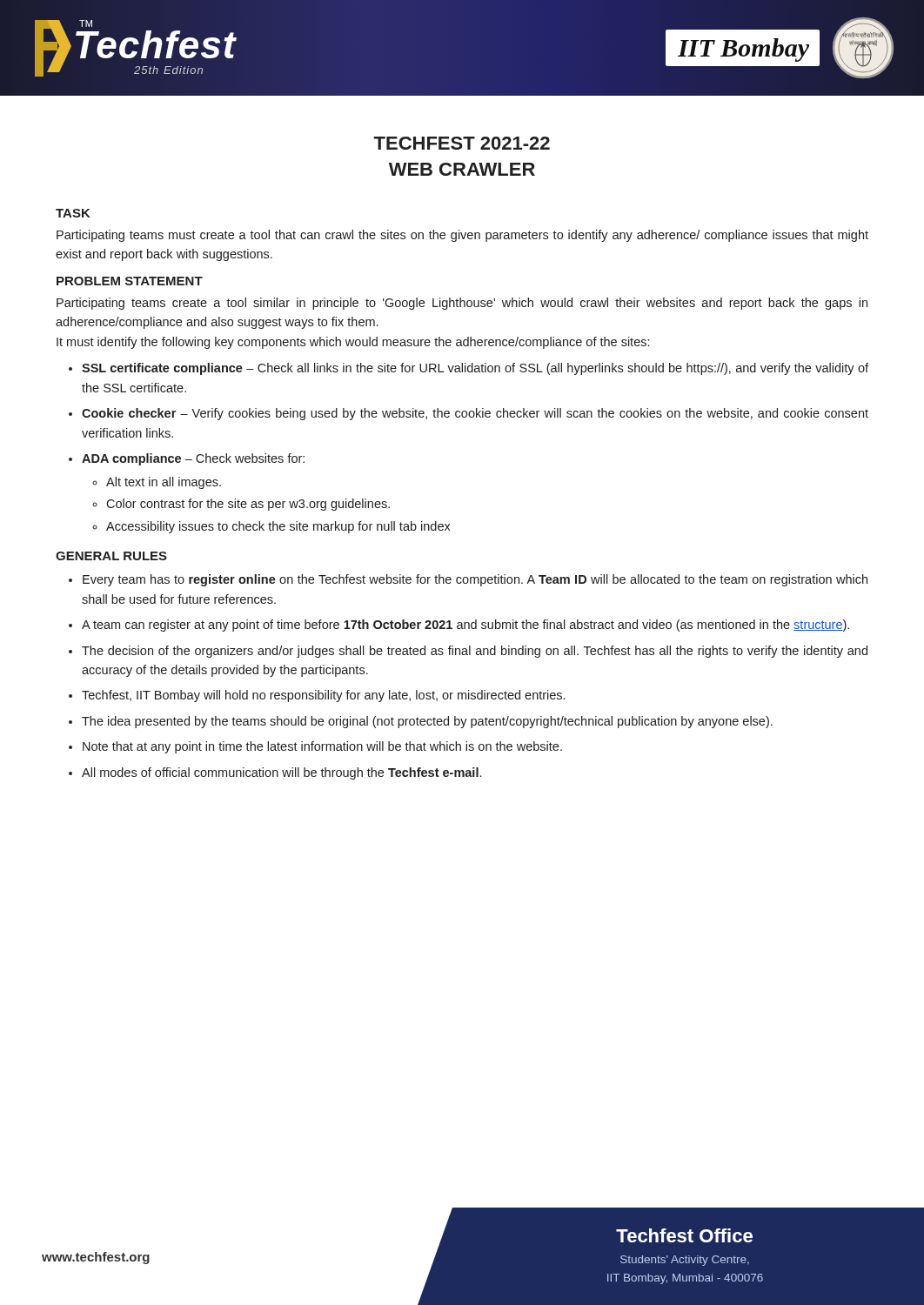
Task: Select the element starting "Cookie checker – Verify cookies being used"
Action: point(475,423)
